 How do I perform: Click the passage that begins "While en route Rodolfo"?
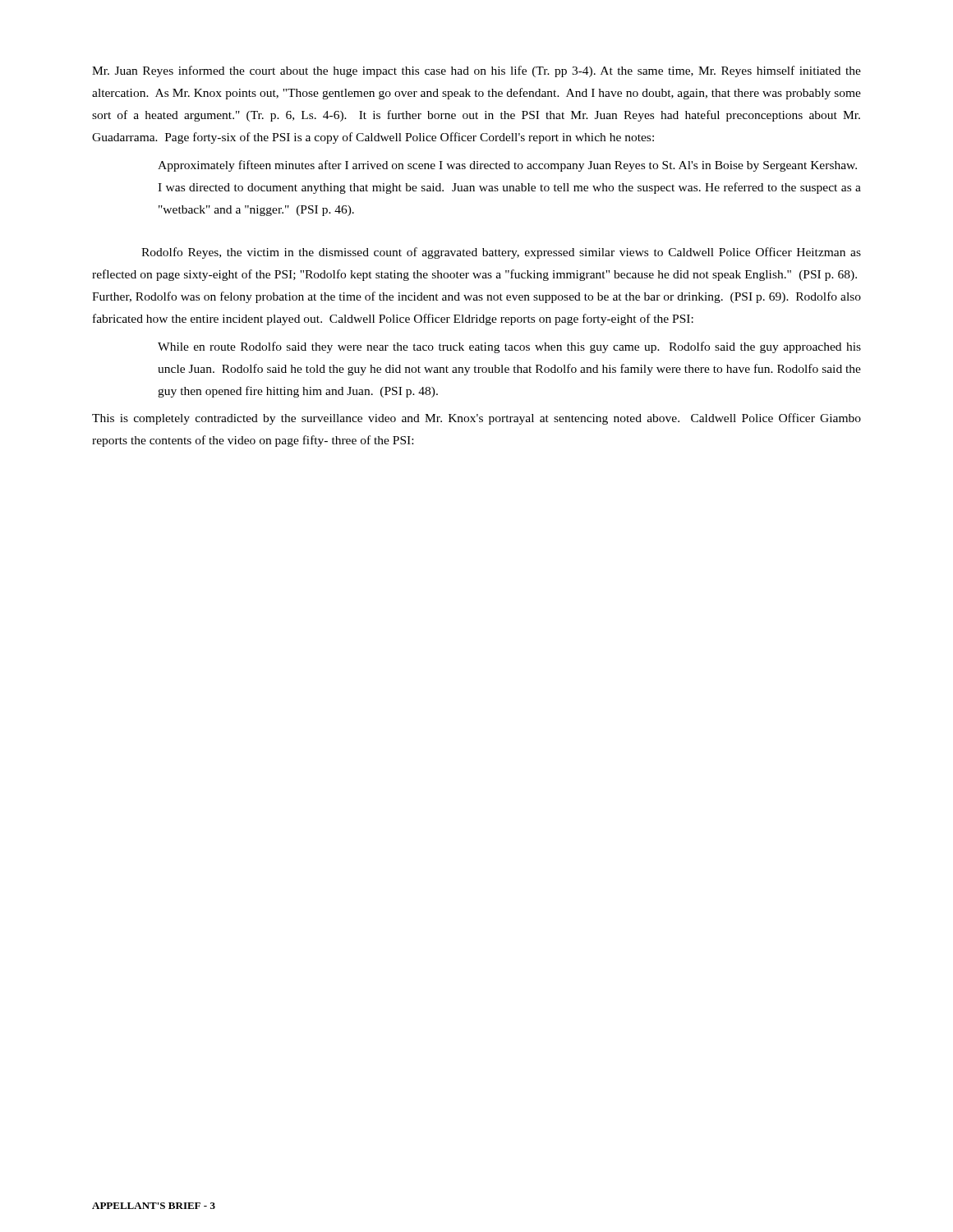pyautogui.click(x=509, y=368)
